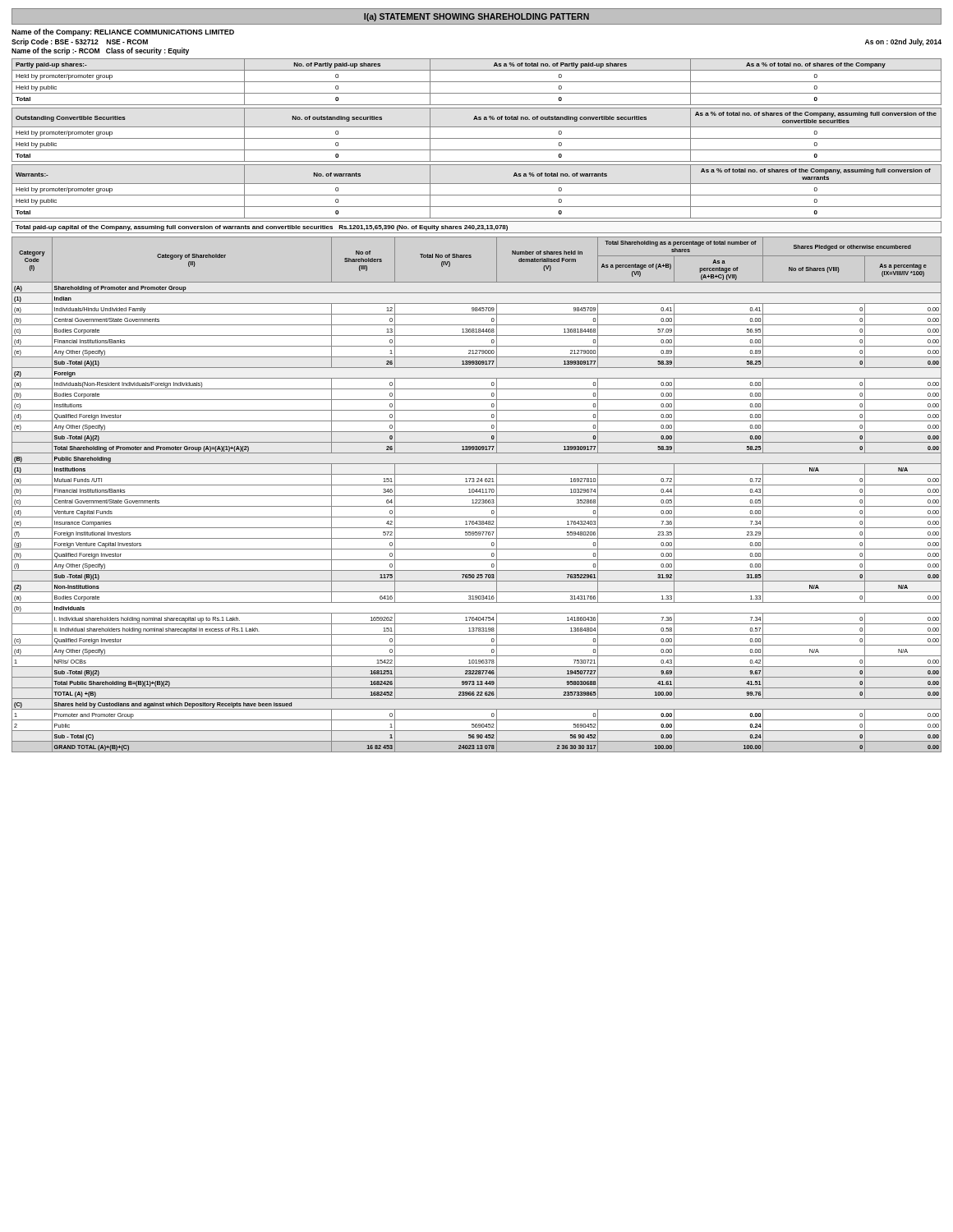Click on the text block with the text "Total paid-up capital of the Company,"

tap(262, 227)
